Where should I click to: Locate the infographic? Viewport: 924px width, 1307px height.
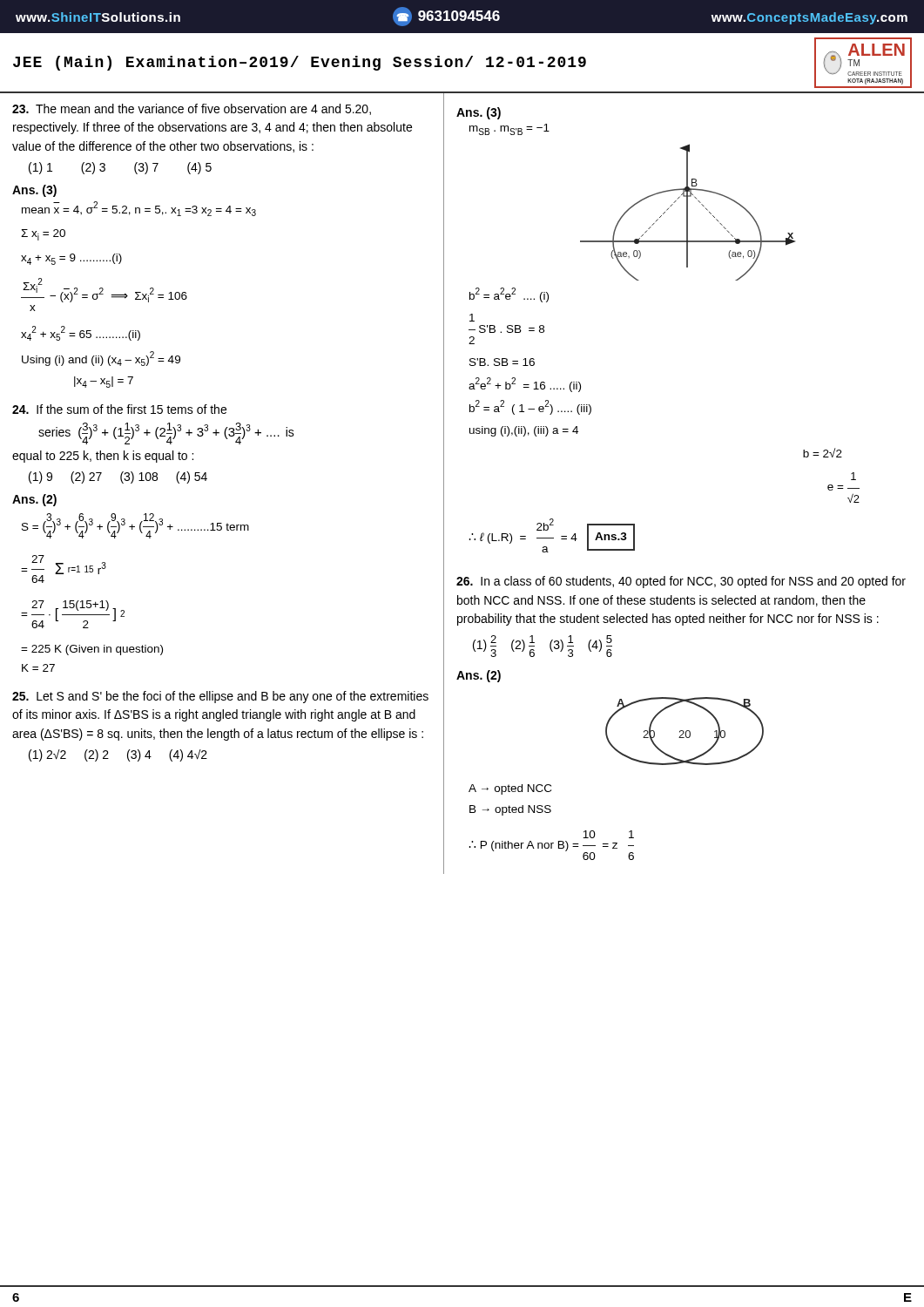684,731
